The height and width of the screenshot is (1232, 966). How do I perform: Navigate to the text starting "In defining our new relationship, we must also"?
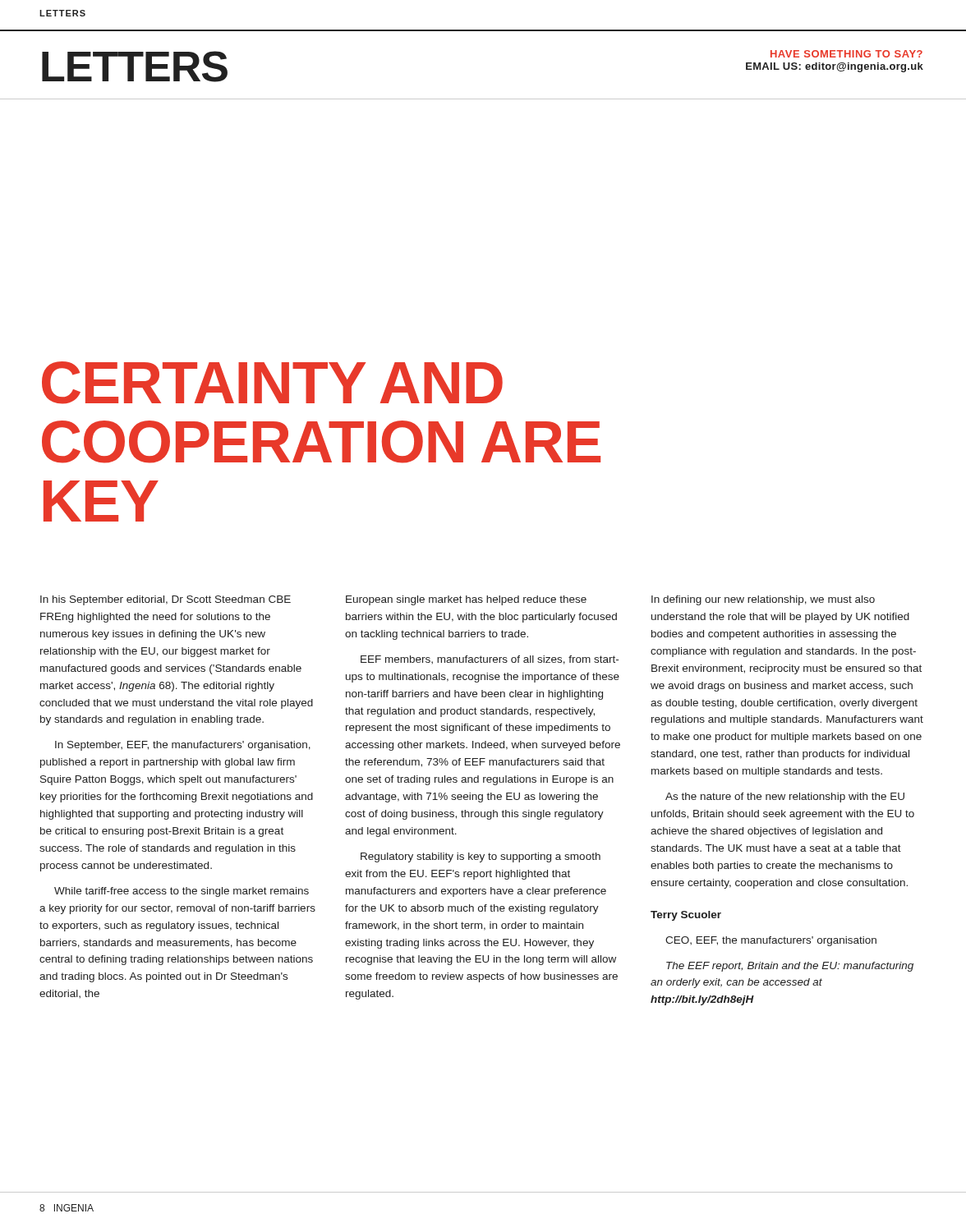(789, 742)
